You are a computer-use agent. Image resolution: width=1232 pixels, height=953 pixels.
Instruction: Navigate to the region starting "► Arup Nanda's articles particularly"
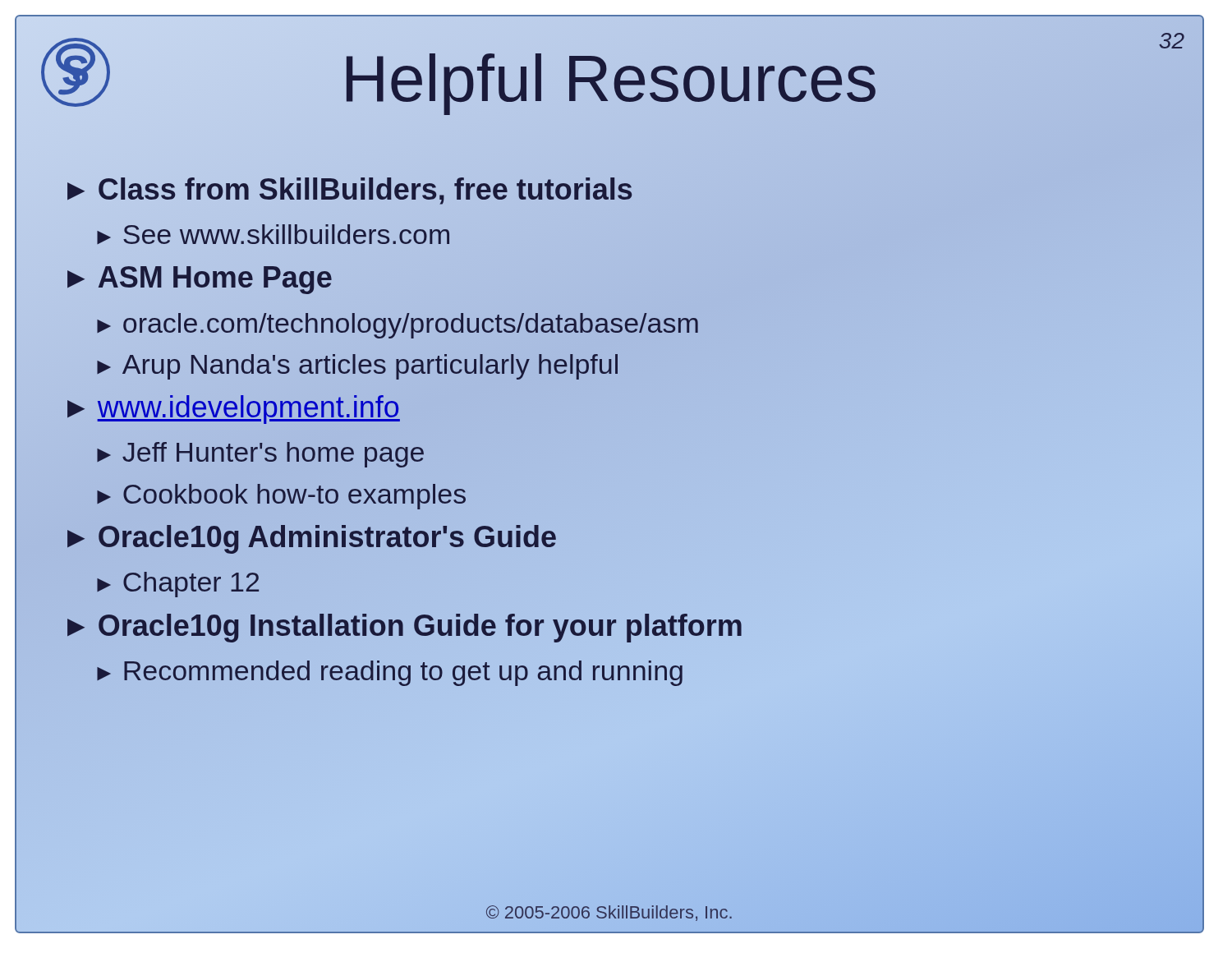point(356,364)
